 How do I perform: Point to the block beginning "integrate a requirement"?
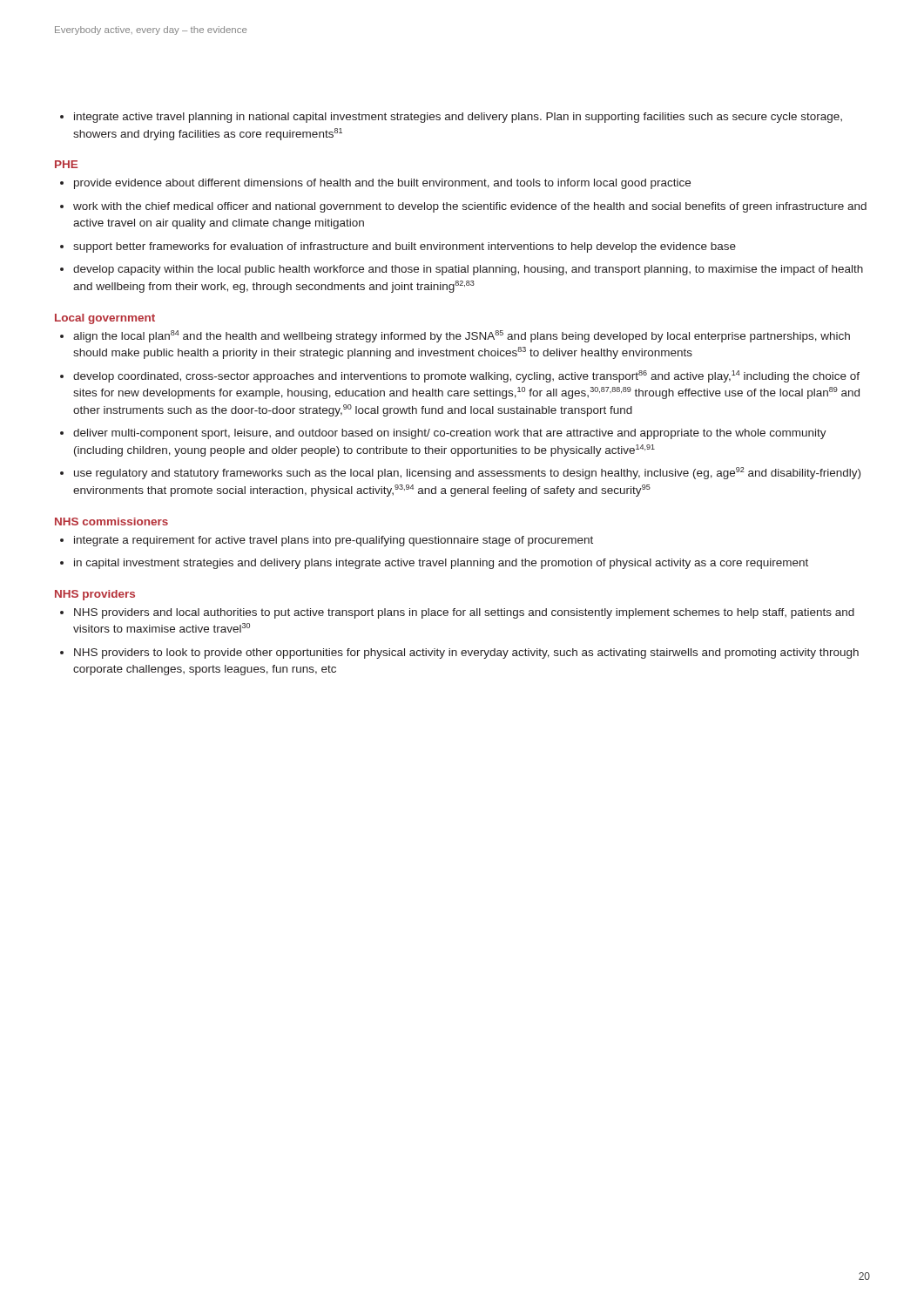click(333, 539)
